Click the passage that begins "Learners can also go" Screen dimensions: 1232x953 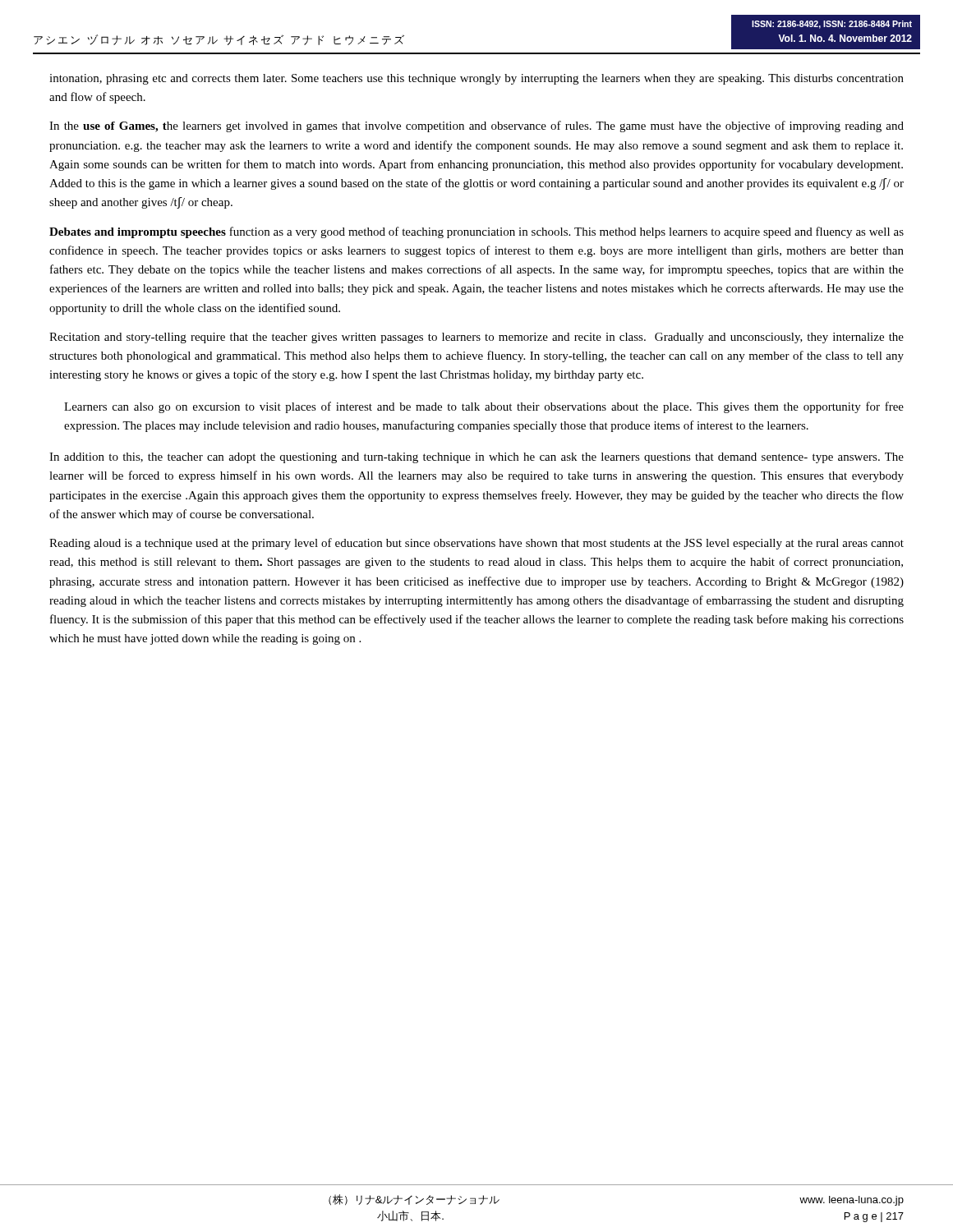pyautogui.click(x=484, y=416)
